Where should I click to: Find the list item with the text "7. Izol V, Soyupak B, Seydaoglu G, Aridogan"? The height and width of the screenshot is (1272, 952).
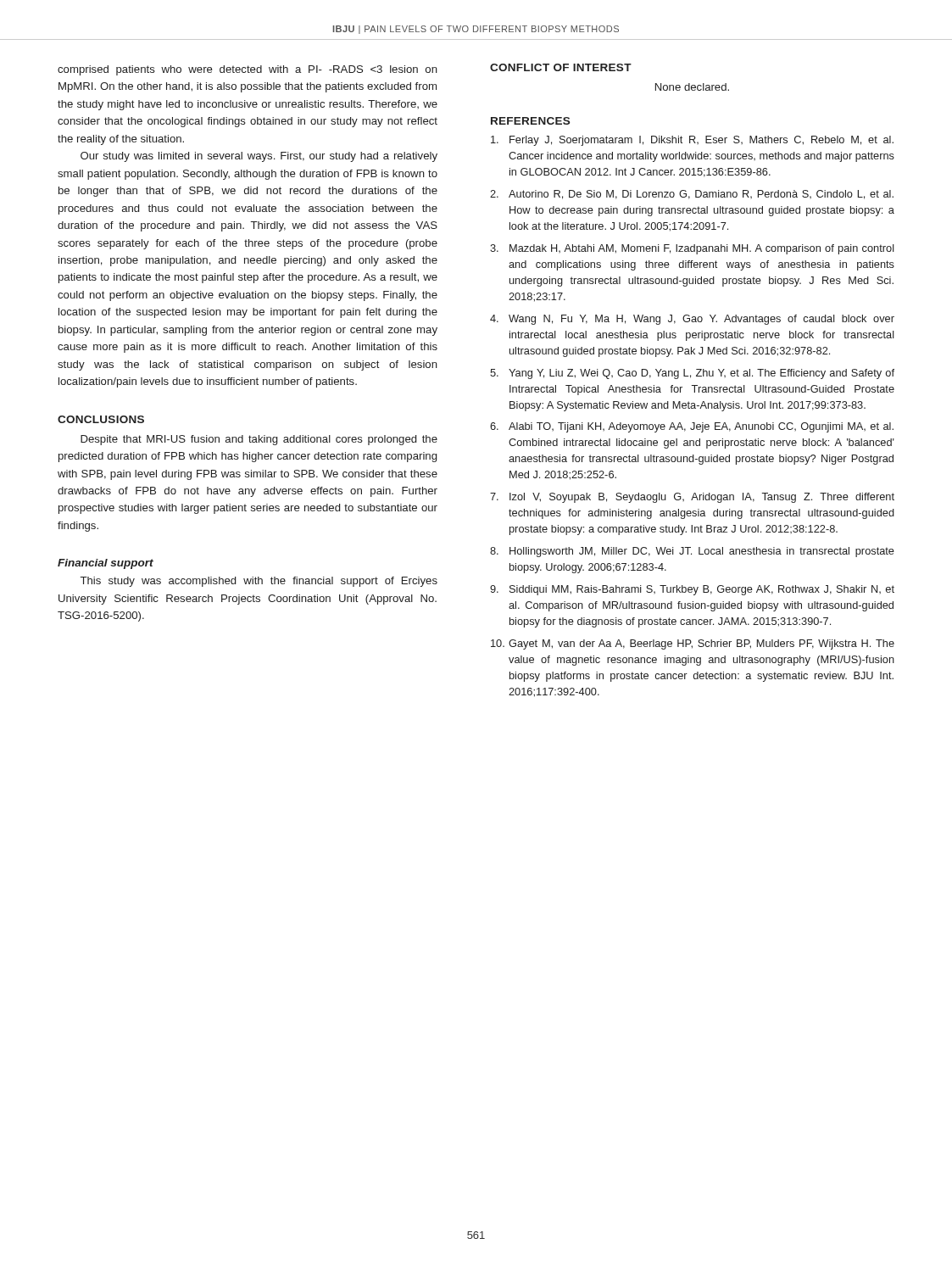click(x=692, y=514)
